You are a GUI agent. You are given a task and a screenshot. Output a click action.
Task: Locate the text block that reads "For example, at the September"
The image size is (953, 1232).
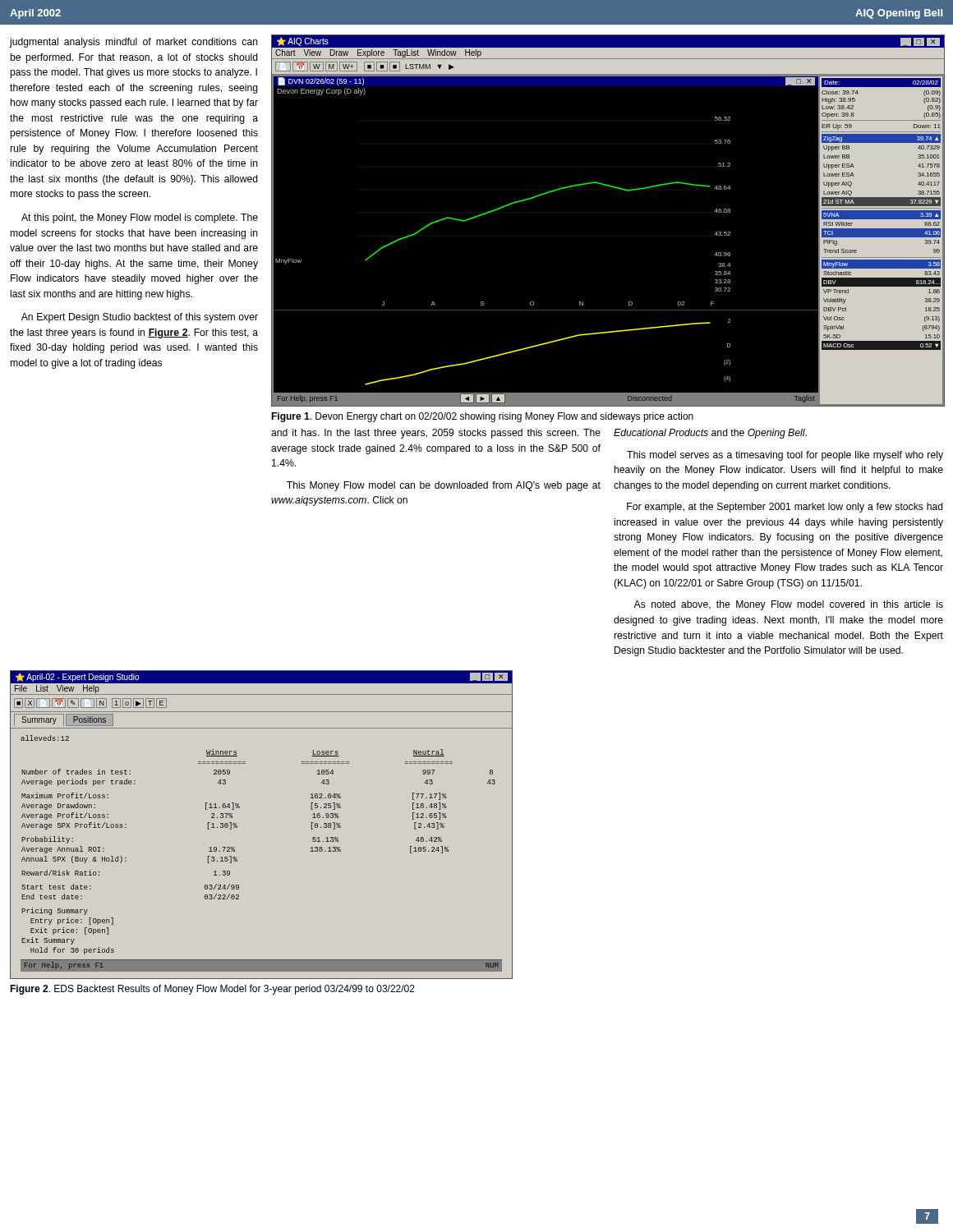pos(778,545)
